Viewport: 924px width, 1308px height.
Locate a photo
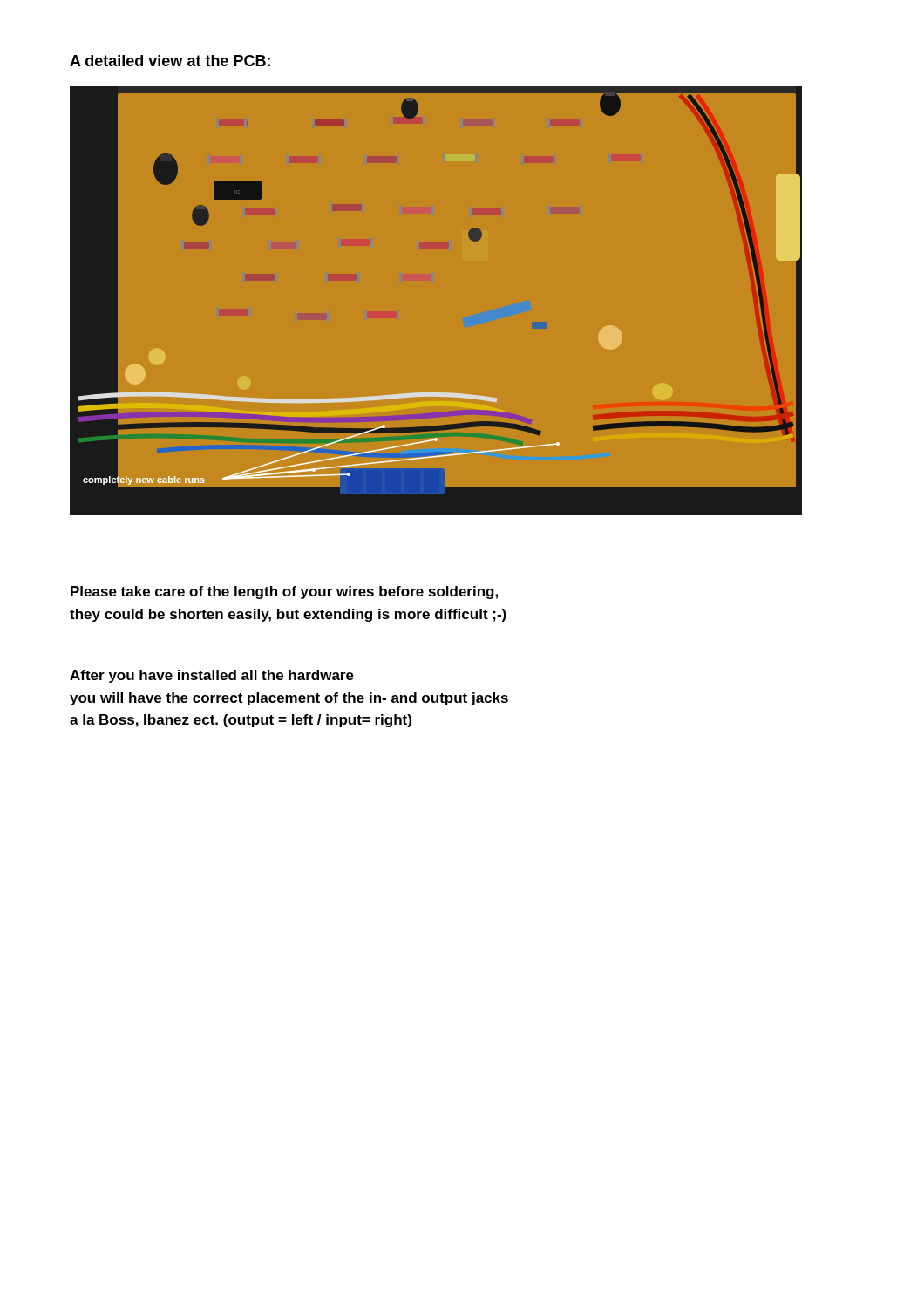coord(436,301)
